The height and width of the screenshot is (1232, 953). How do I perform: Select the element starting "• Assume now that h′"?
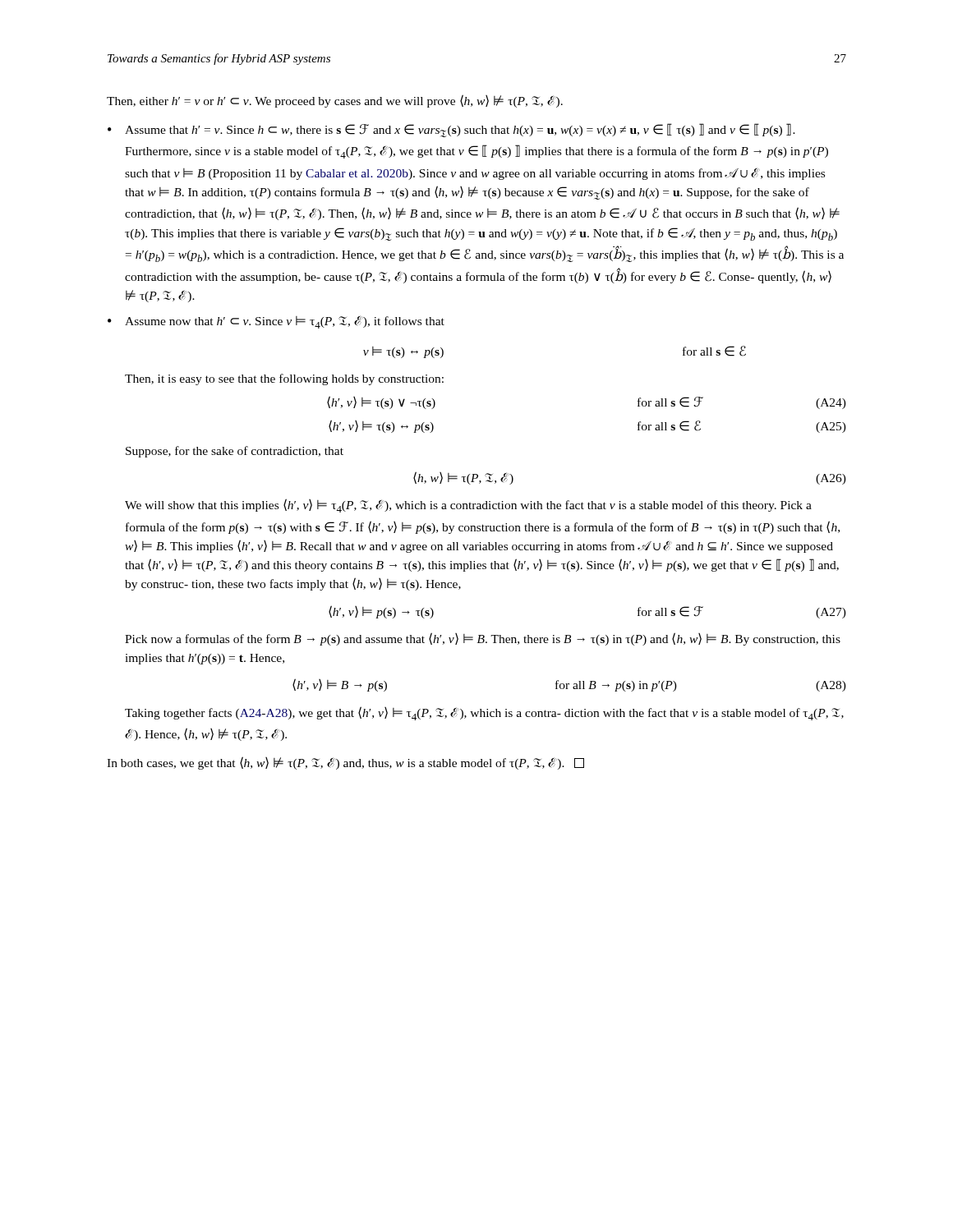pyautogui.click(x=476, y=527)
